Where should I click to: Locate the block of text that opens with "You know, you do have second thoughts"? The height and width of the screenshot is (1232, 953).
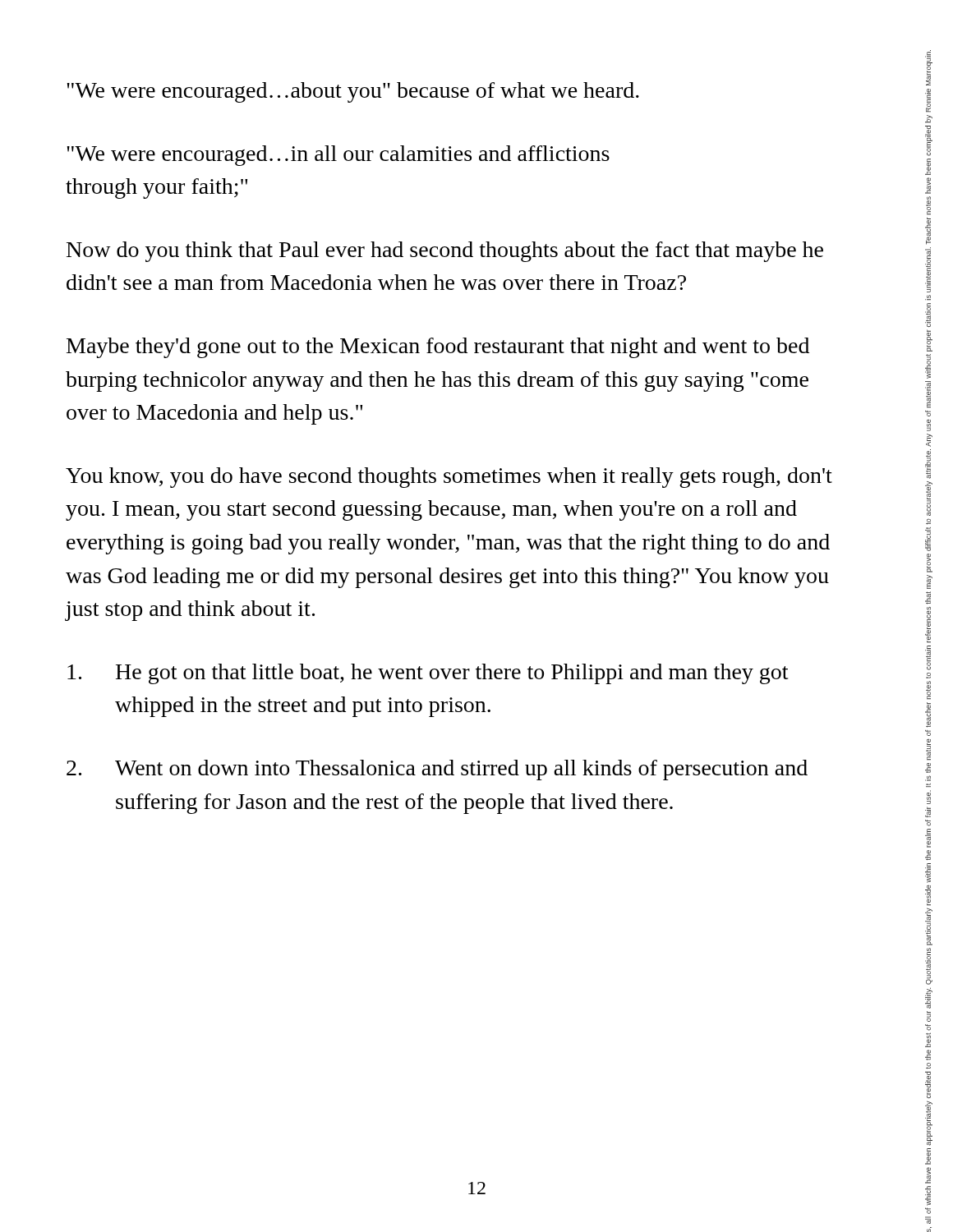pos(449,542)
